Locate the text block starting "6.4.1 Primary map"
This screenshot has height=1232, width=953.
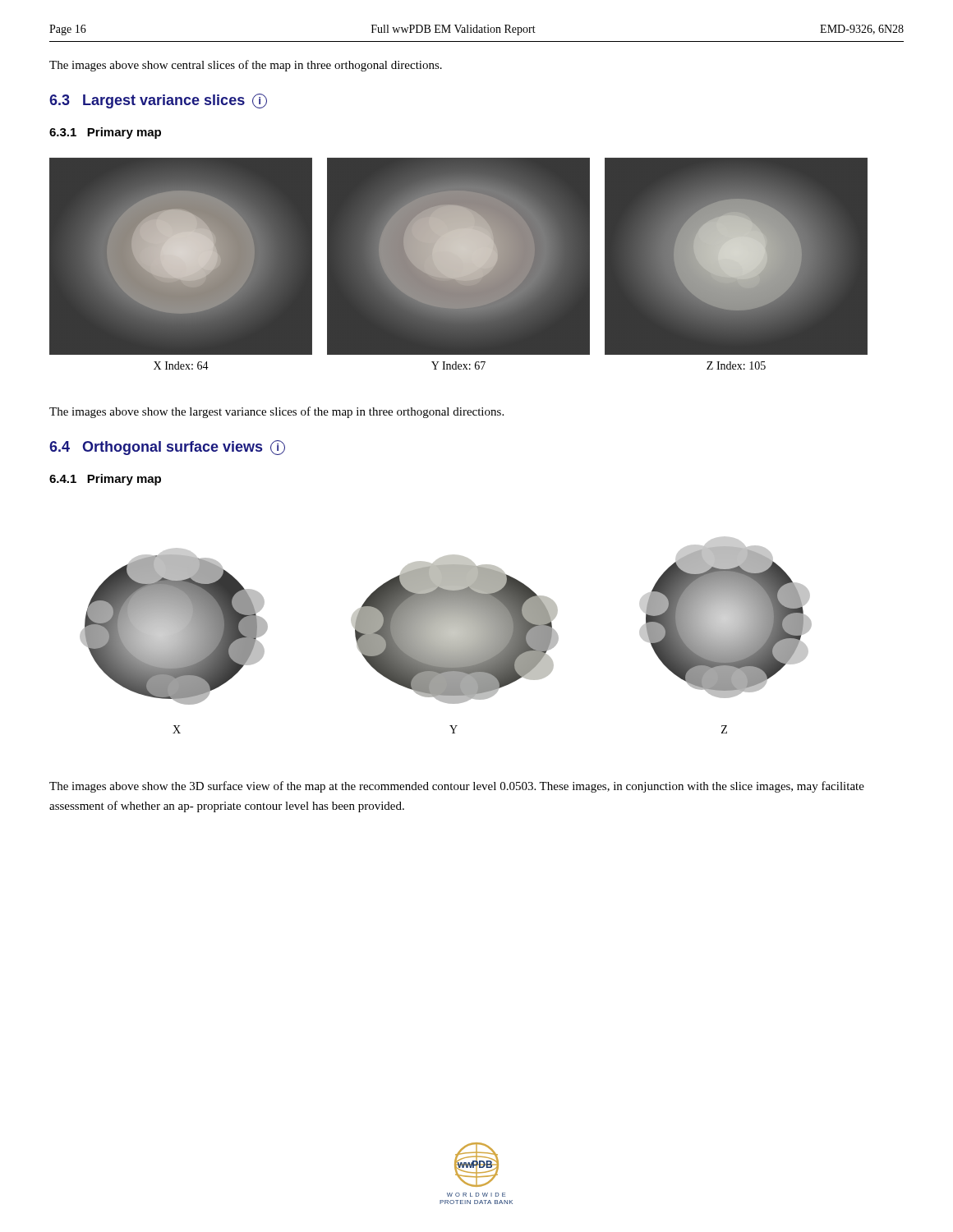[x=105, y=478]
